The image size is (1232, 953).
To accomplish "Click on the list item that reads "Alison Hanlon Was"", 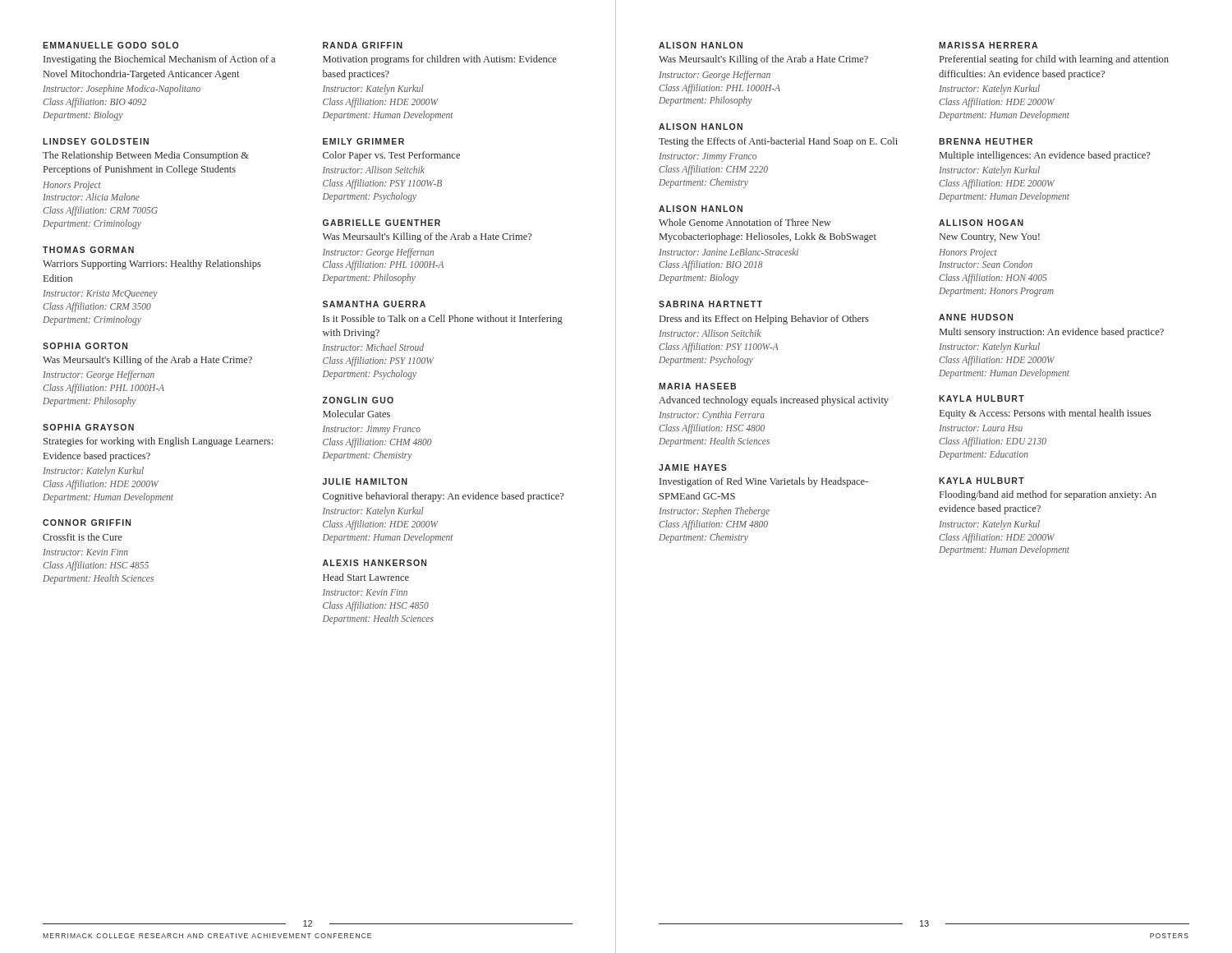I will click(701, 45).
